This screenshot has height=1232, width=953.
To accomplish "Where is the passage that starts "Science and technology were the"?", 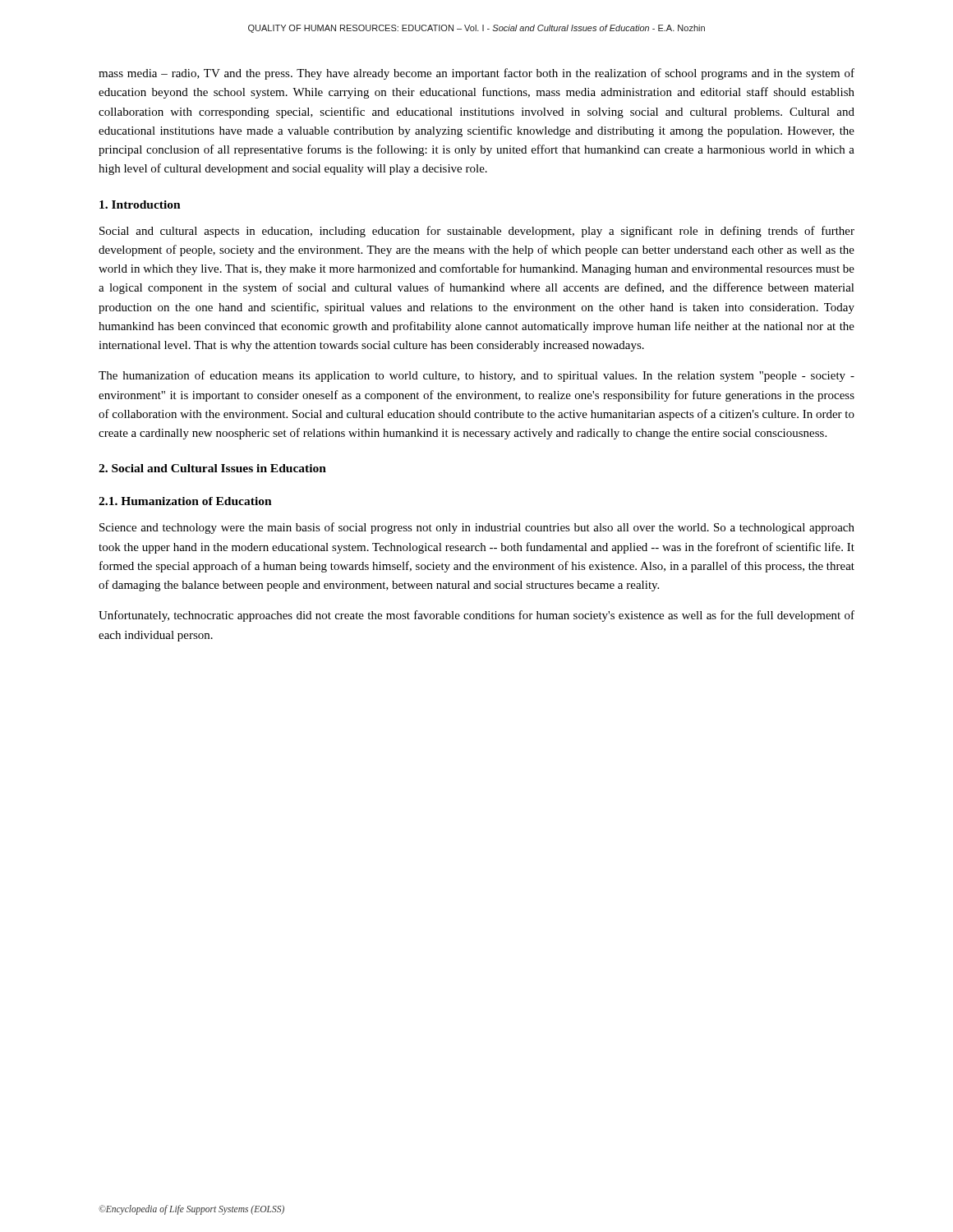I will point(476,556).
